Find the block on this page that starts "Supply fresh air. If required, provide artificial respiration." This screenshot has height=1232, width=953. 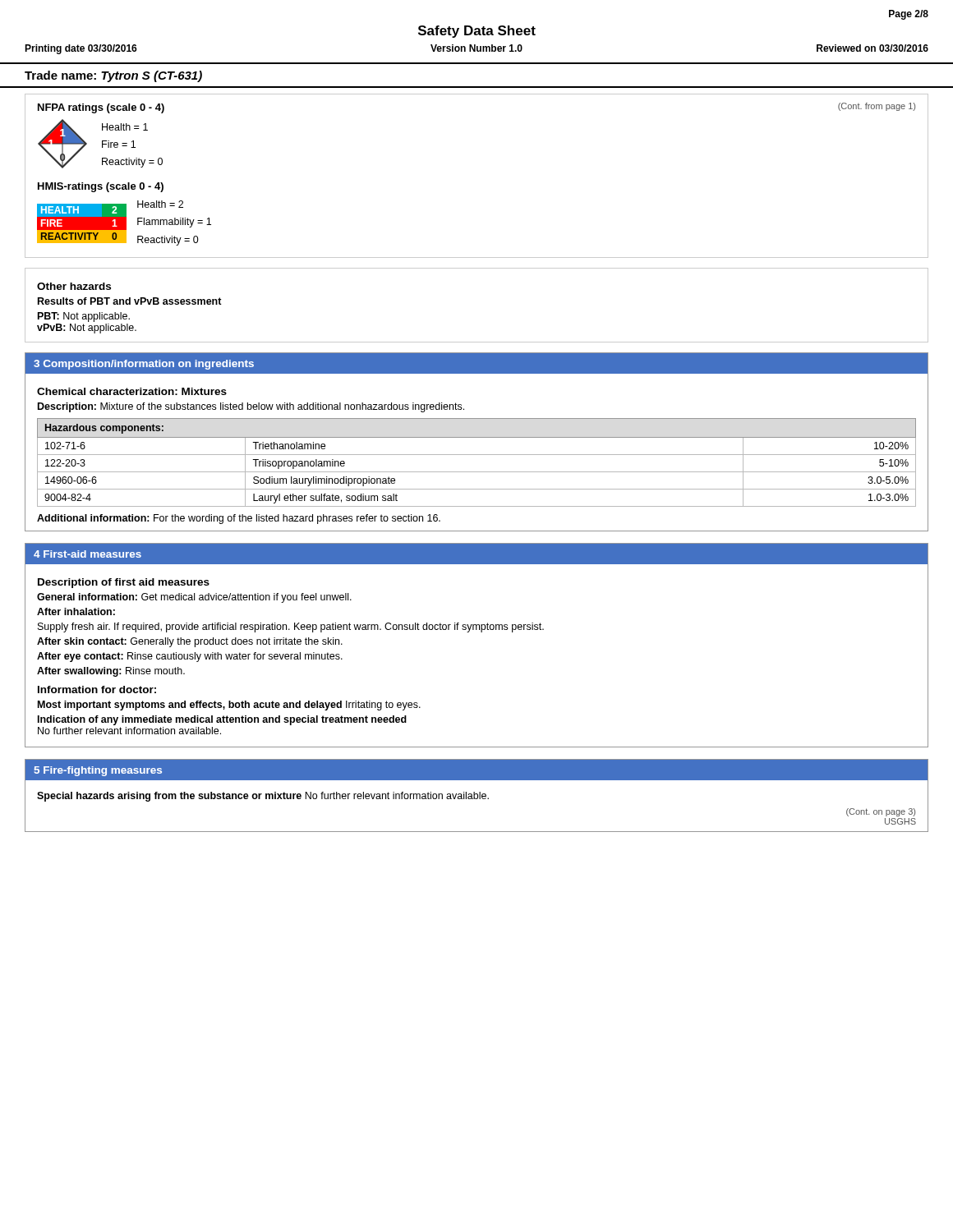coord(291,626)
